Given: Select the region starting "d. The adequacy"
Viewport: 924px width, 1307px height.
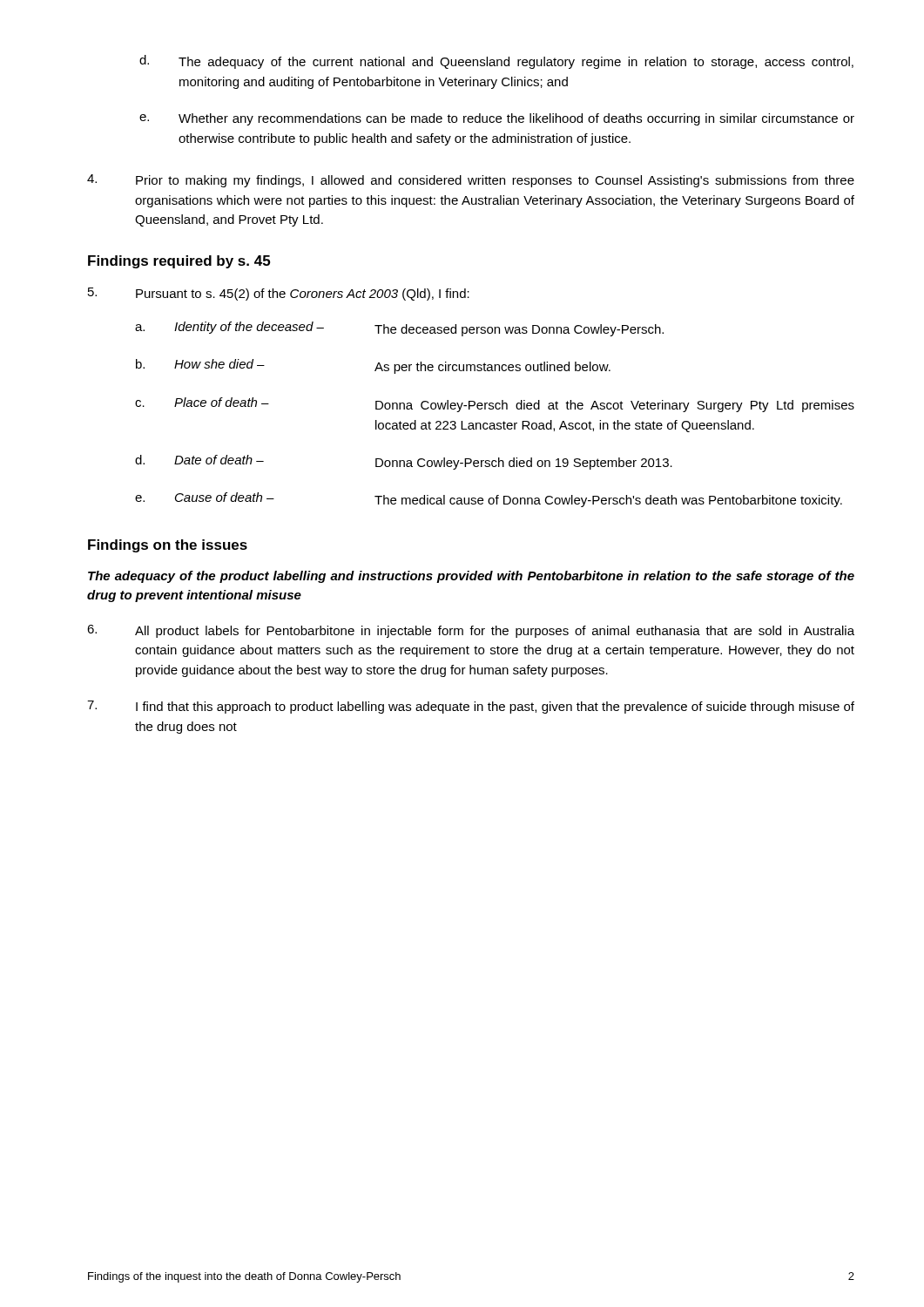Looking at the screenshot, I should pyautogui.click(x=497, y=72).
